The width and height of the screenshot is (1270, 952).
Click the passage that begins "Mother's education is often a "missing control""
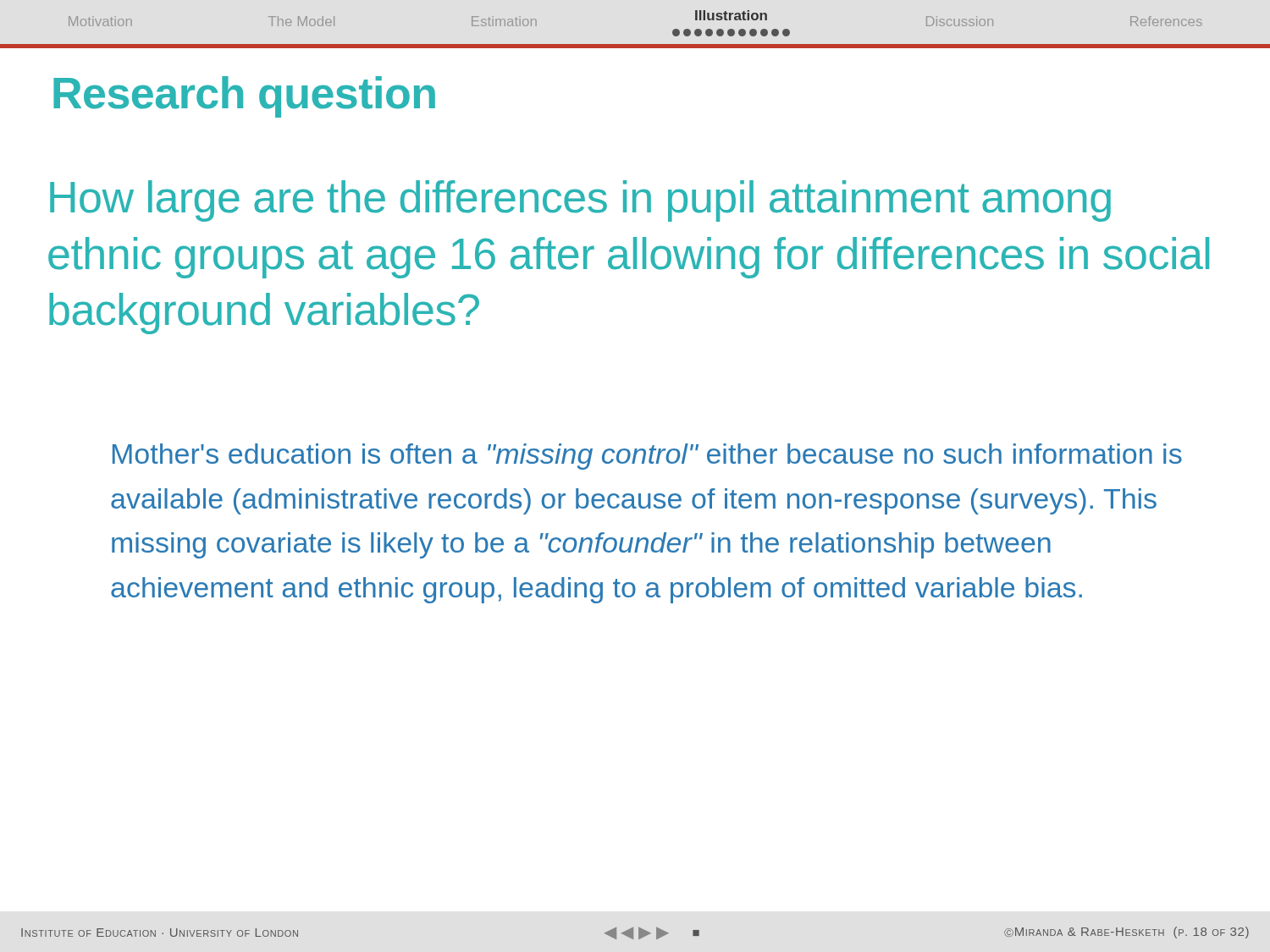[650, 521]
